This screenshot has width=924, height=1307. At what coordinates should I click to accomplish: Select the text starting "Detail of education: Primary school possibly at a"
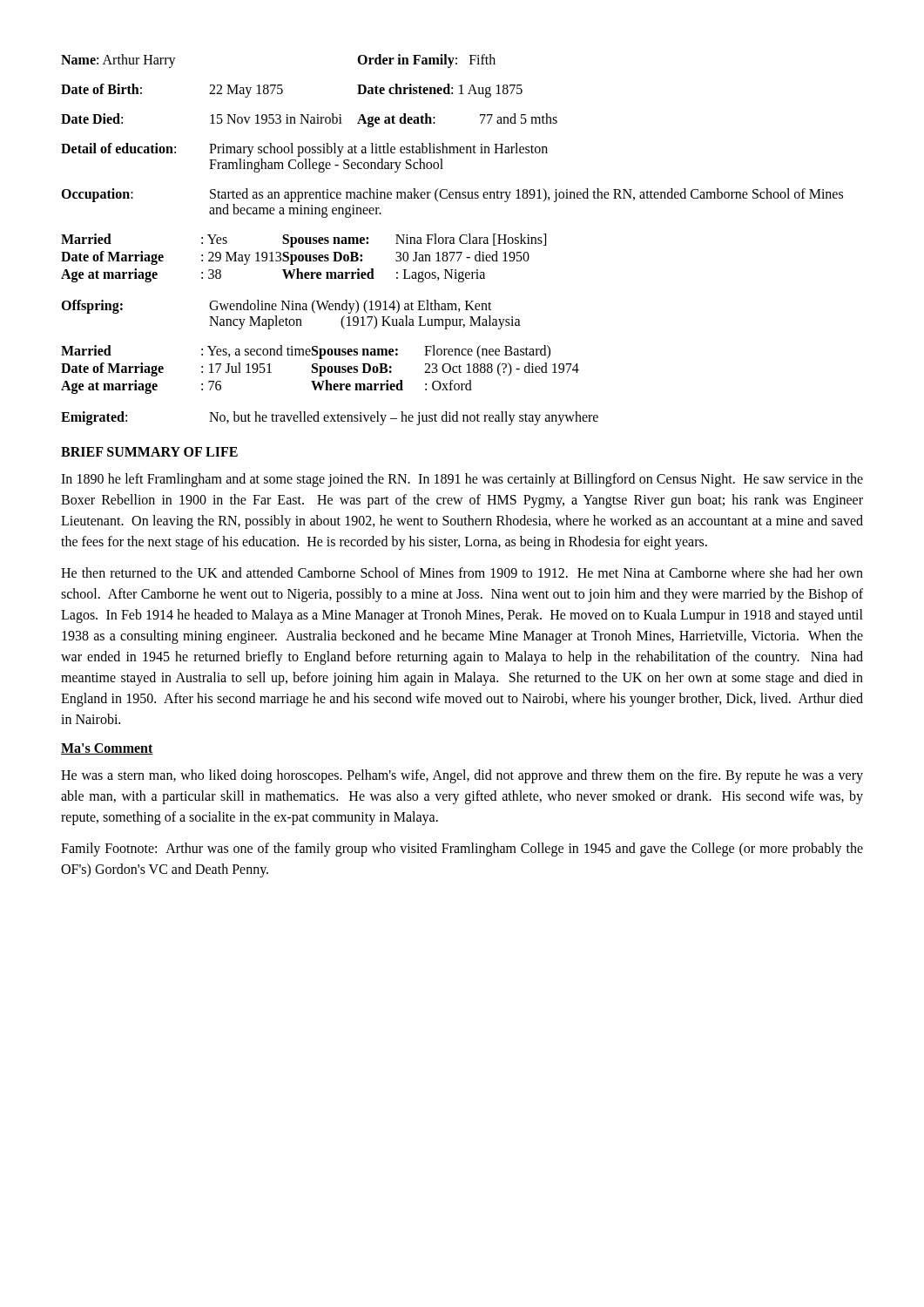[462, 157]
